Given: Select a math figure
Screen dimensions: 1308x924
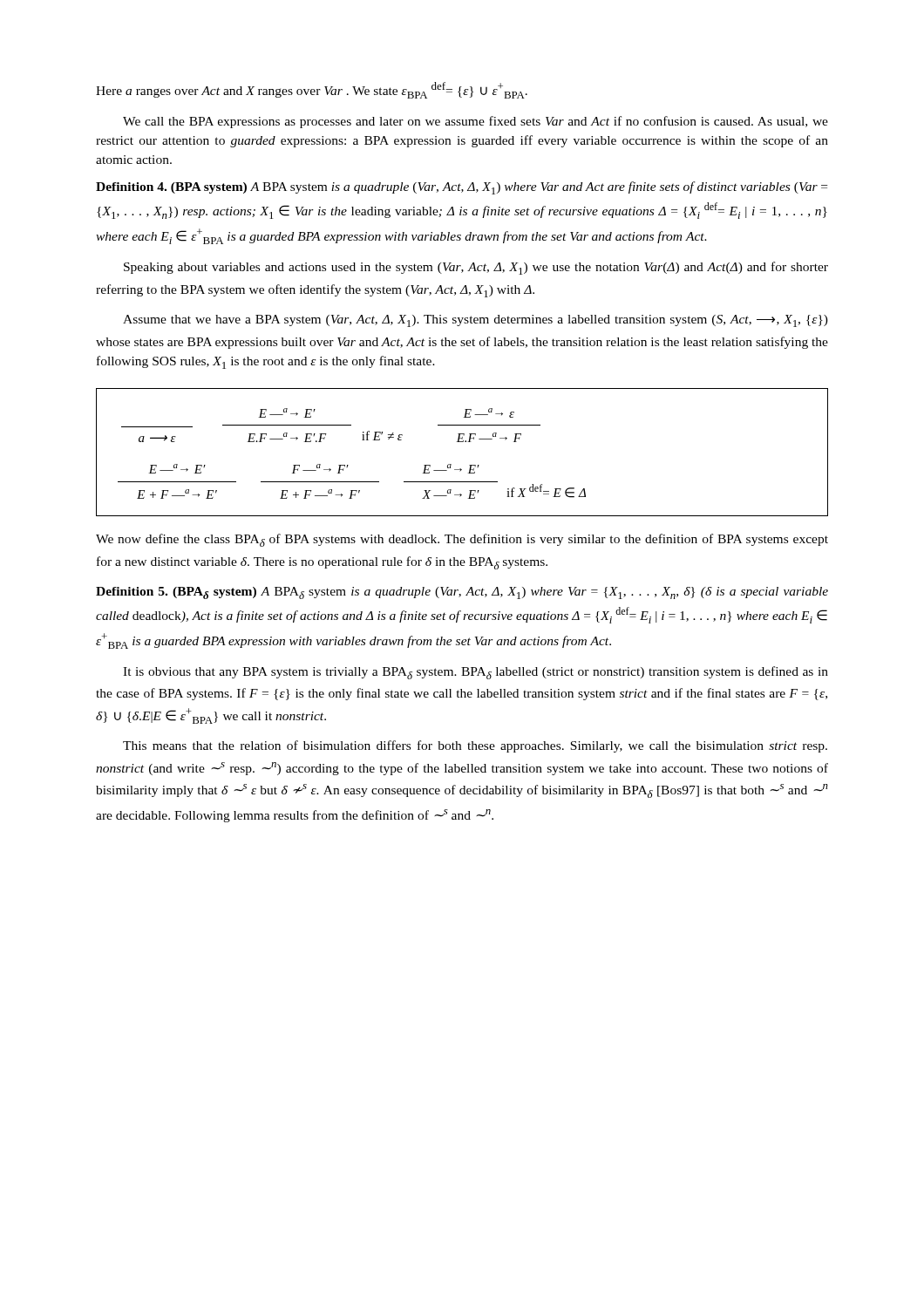Looking at the screenshot, I should tap(462, 452).
